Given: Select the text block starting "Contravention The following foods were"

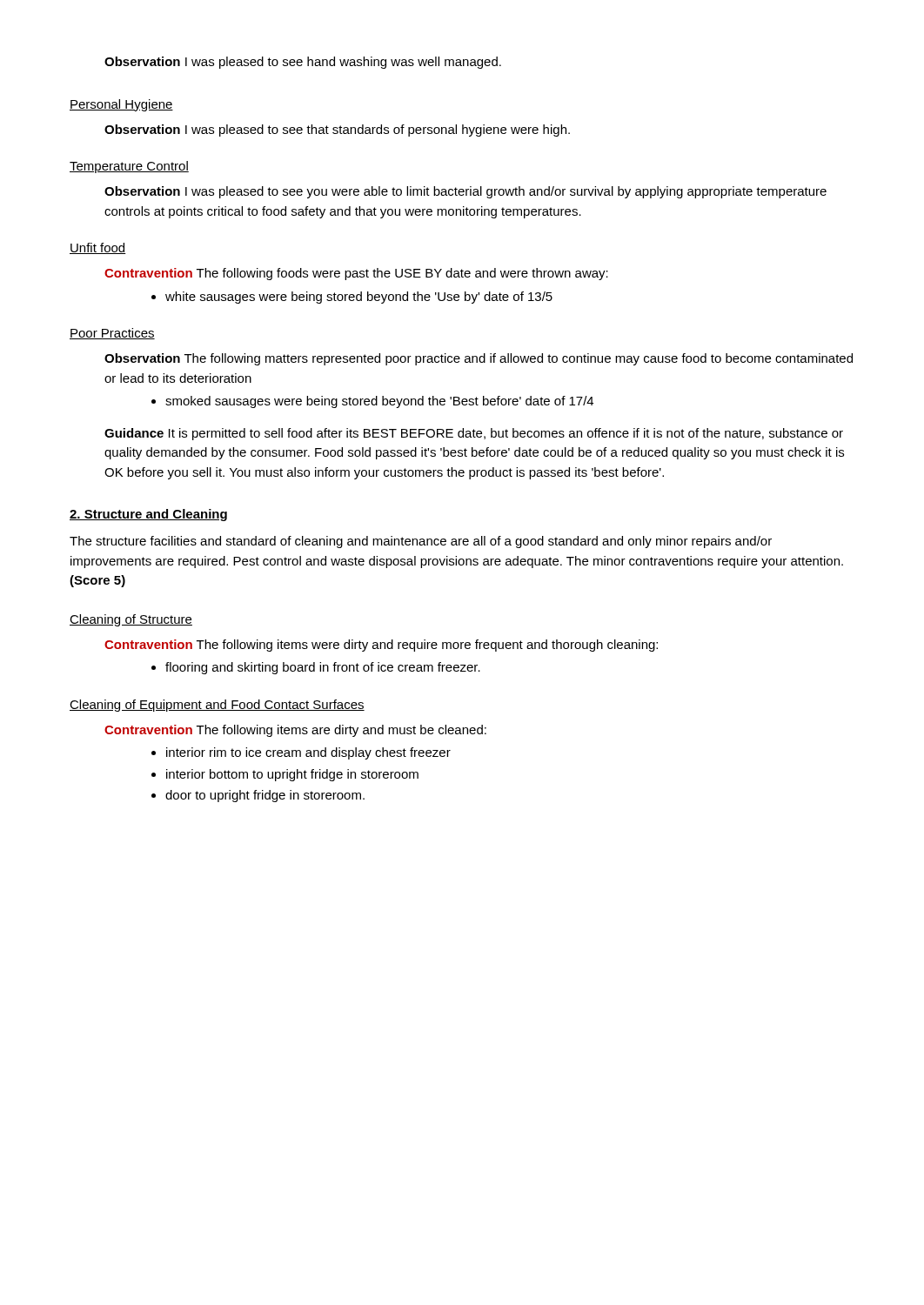Looking at the screenshot, I should pos(357,273).
